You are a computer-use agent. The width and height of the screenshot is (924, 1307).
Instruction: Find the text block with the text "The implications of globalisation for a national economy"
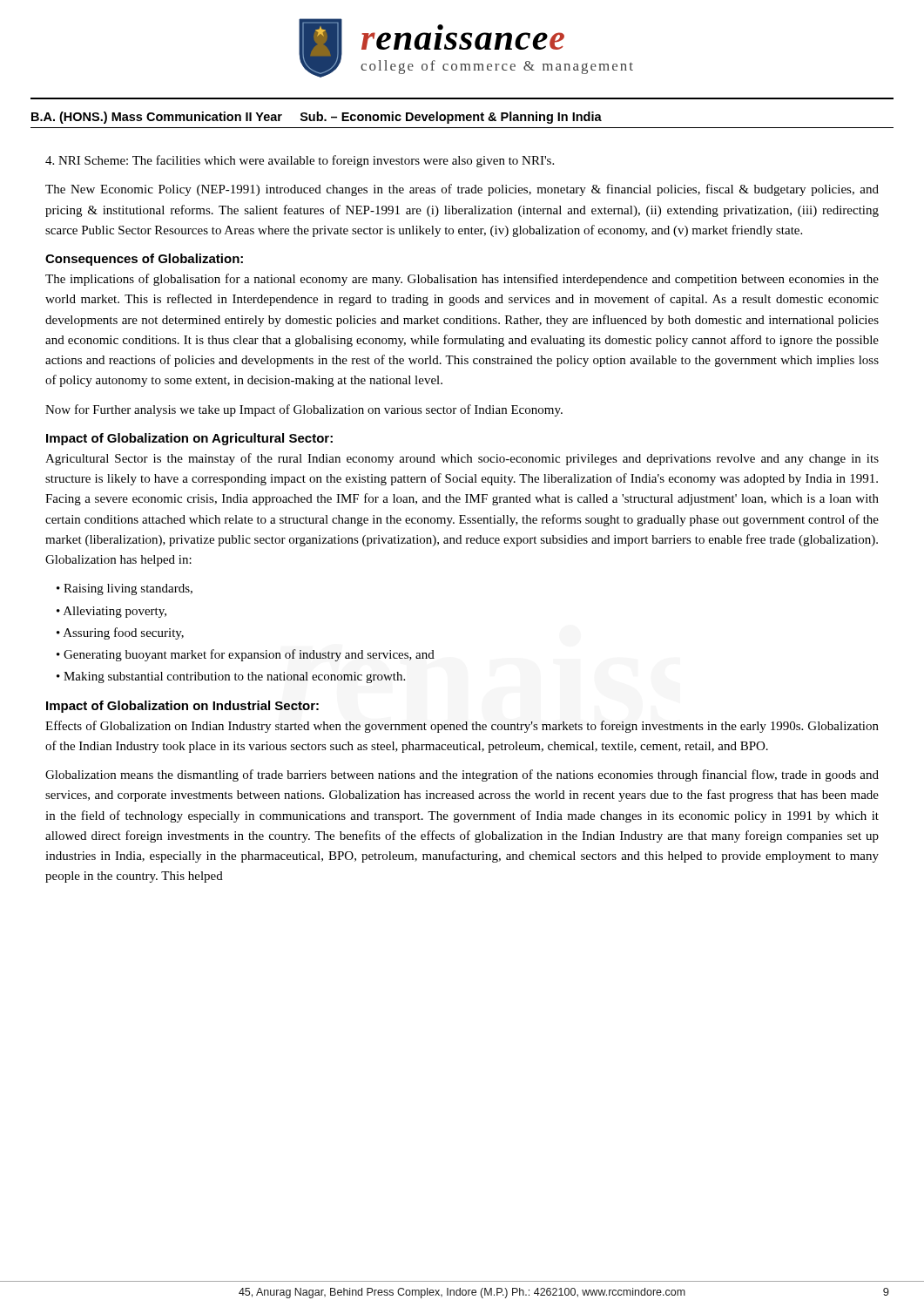tap(462, 329)
